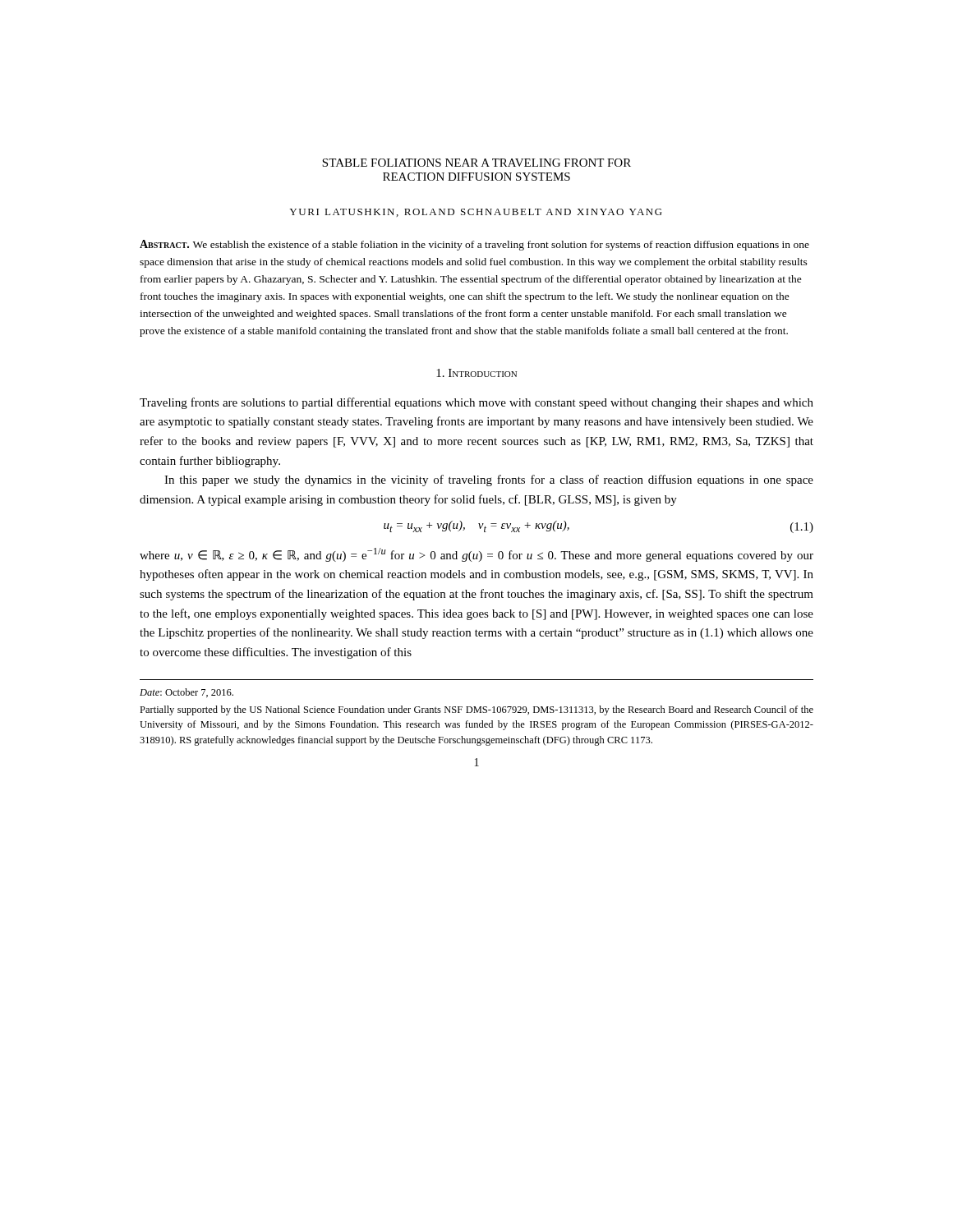Select the formula

(x=598, y=527)
